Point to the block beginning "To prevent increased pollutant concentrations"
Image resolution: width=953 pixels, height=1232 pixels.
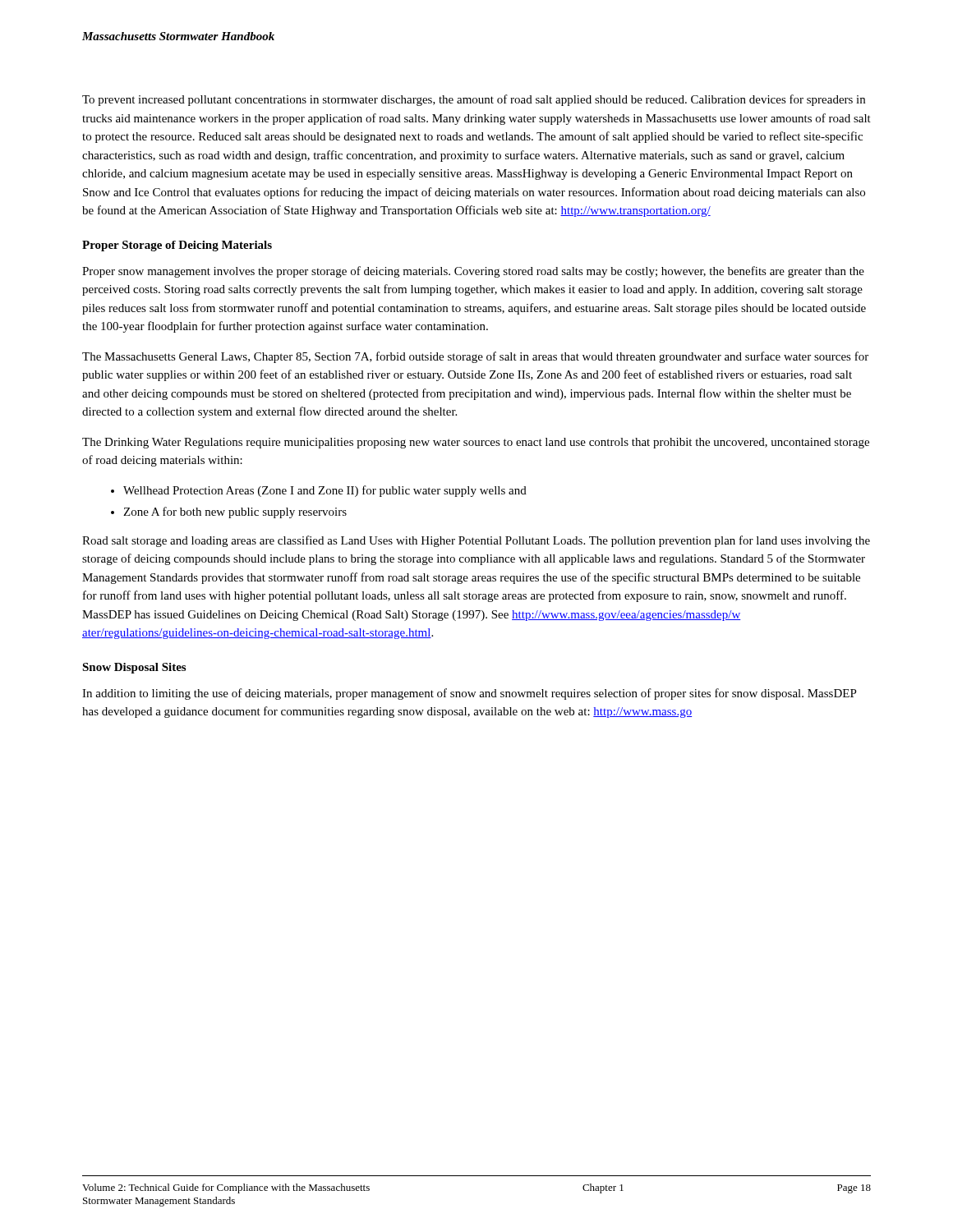click(476, 155)
